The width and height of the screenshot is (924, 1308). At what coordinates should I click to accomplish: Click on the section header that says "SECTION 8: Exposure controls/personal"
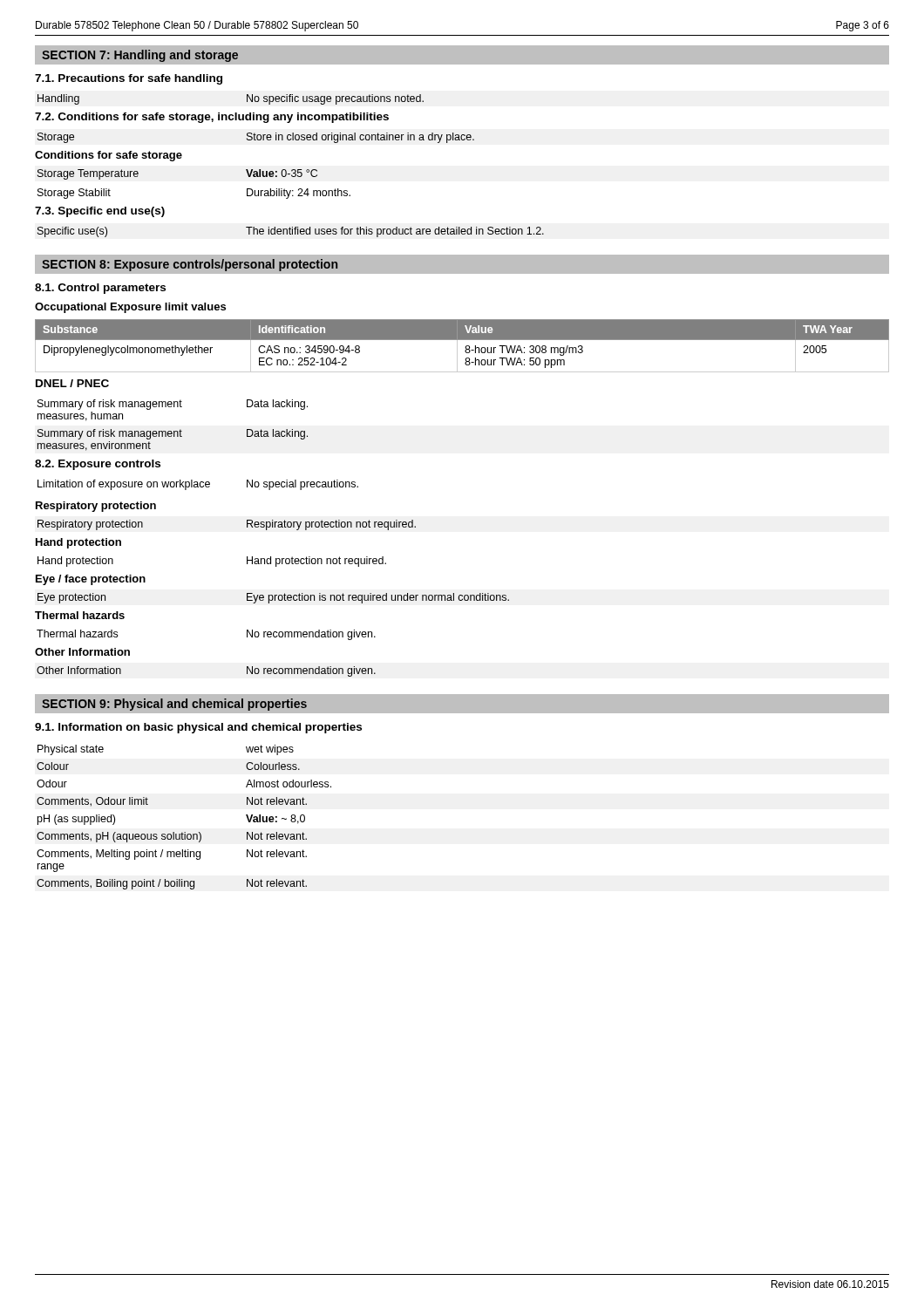pos(190,264)
